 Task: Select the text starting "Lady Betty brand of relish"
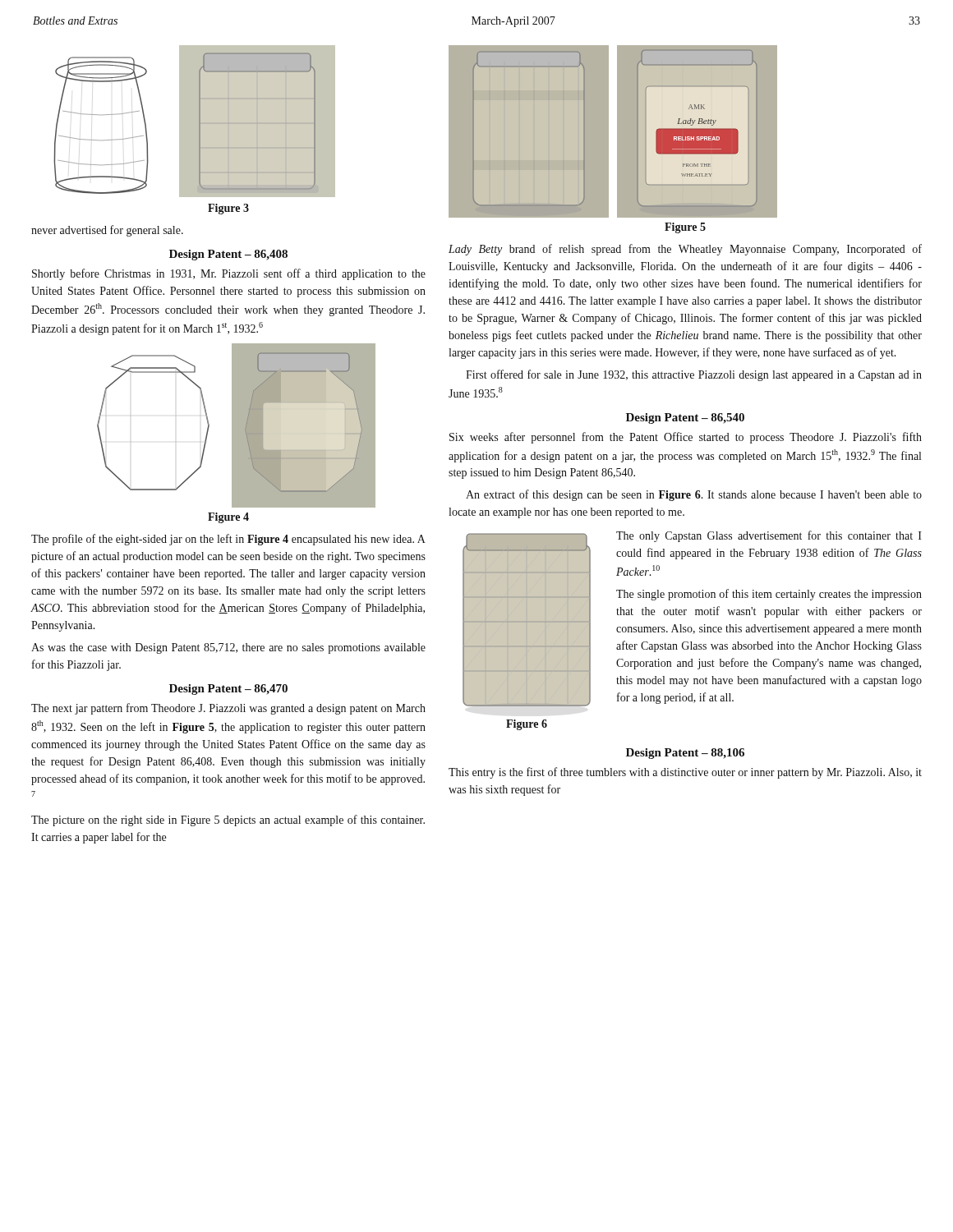click(685, 321)
